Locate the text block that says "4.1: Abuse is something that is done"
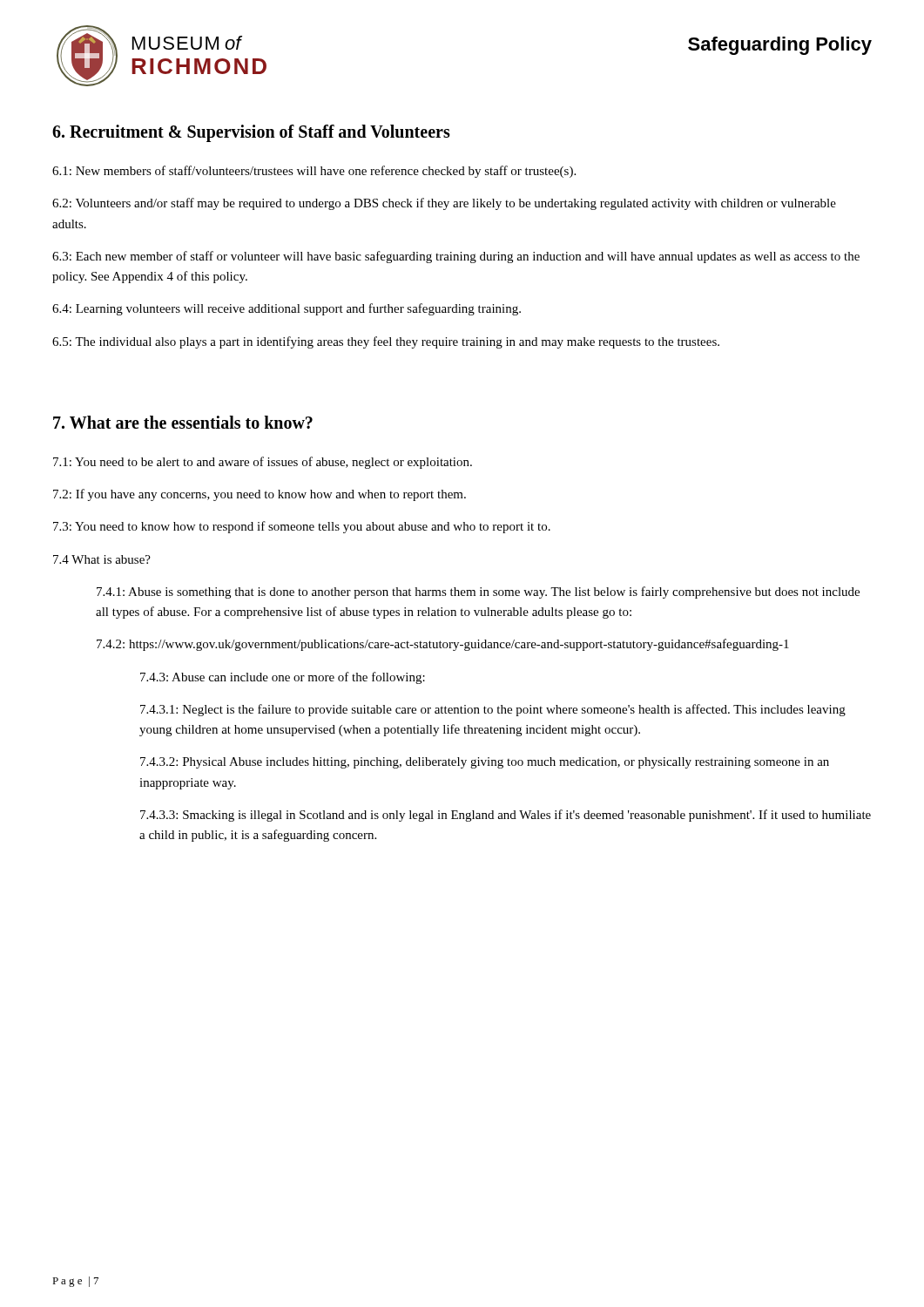The height and width of the screenshot is (1307, 924). click(478, 602)
